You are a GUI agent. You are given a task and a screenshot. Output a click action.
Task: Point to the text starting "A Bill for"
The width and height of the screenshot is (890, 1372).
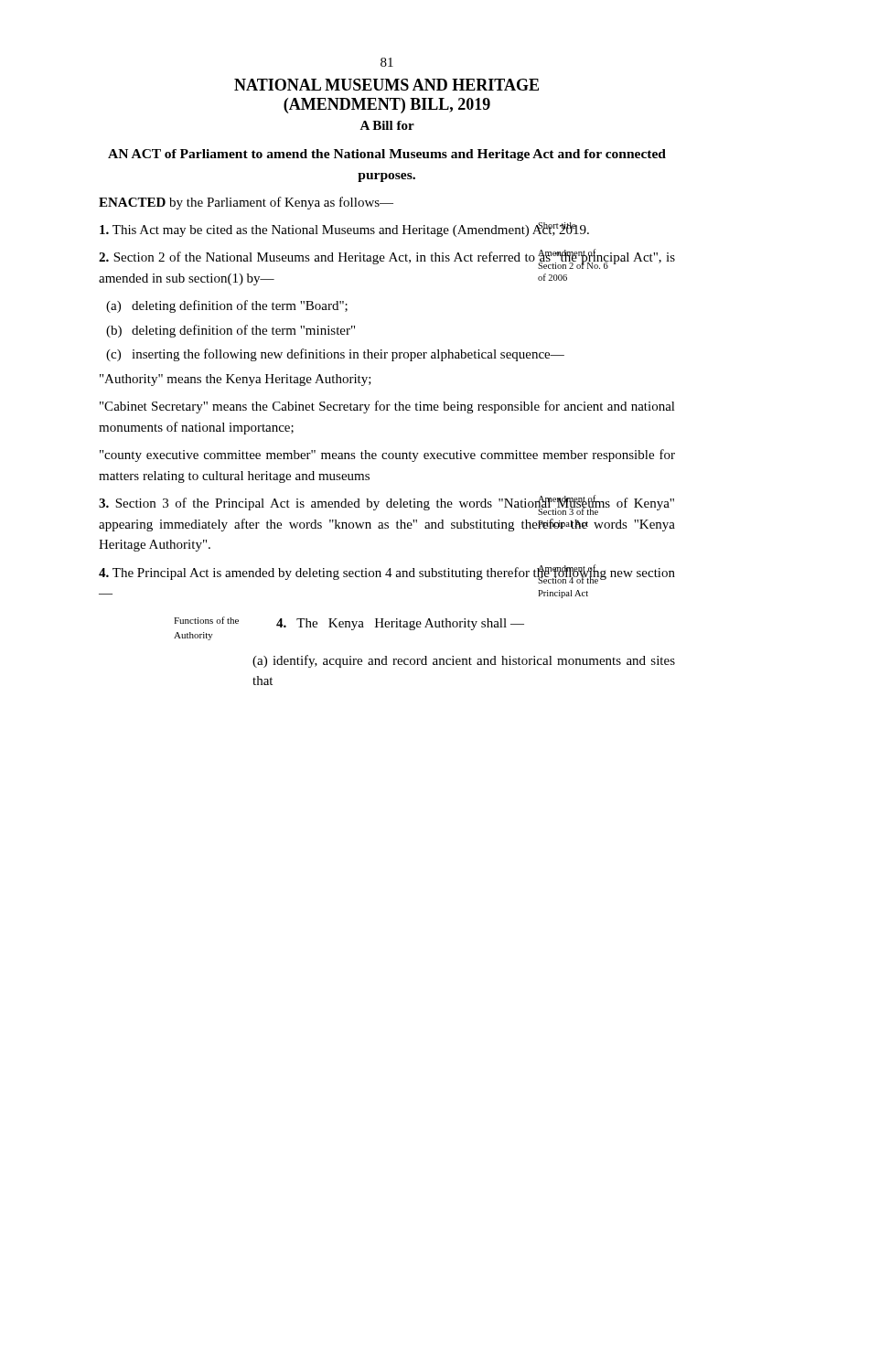[387, 125]
